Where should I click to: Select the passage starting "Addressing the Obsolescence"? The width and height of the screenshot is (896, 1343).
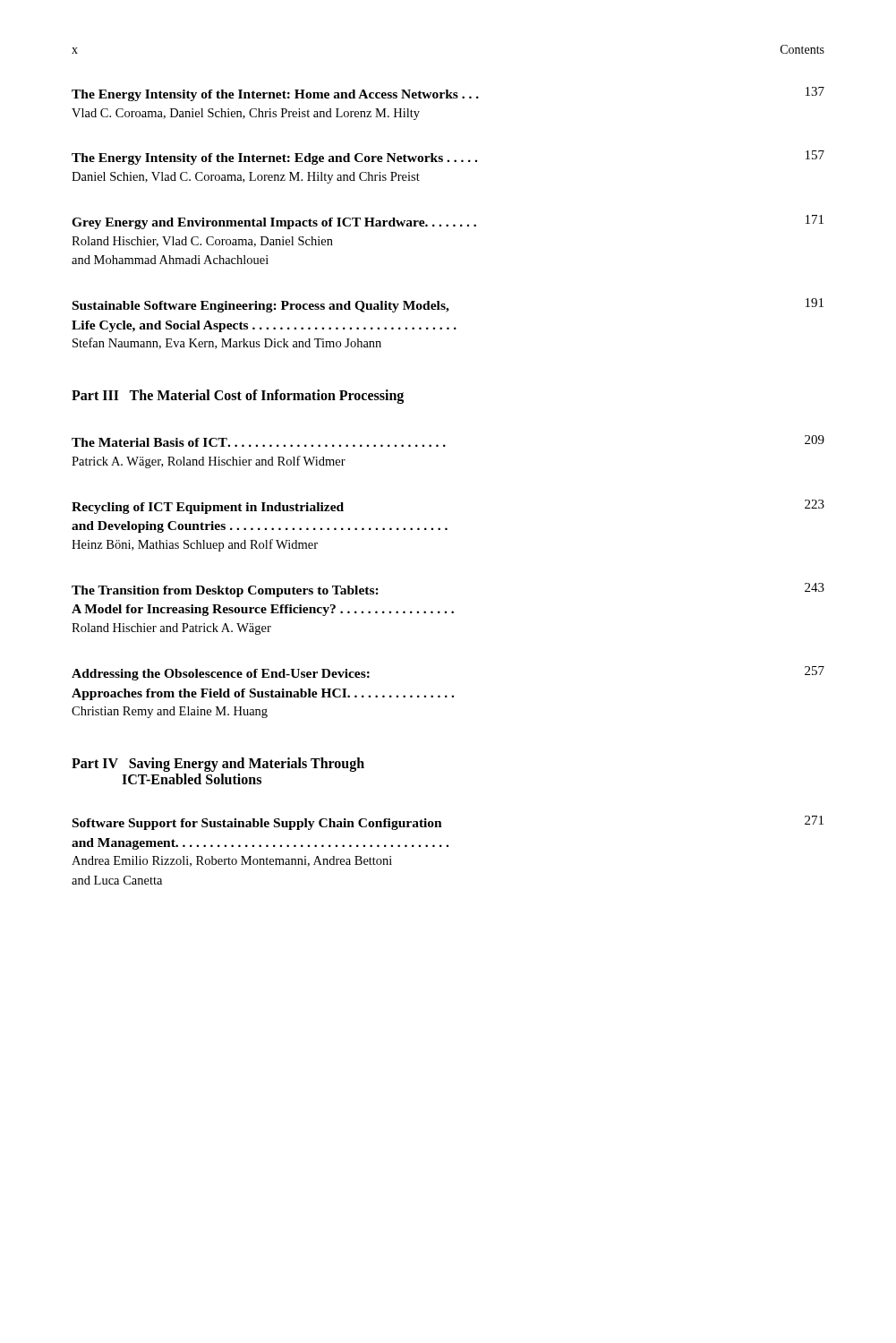pos(448,692)
